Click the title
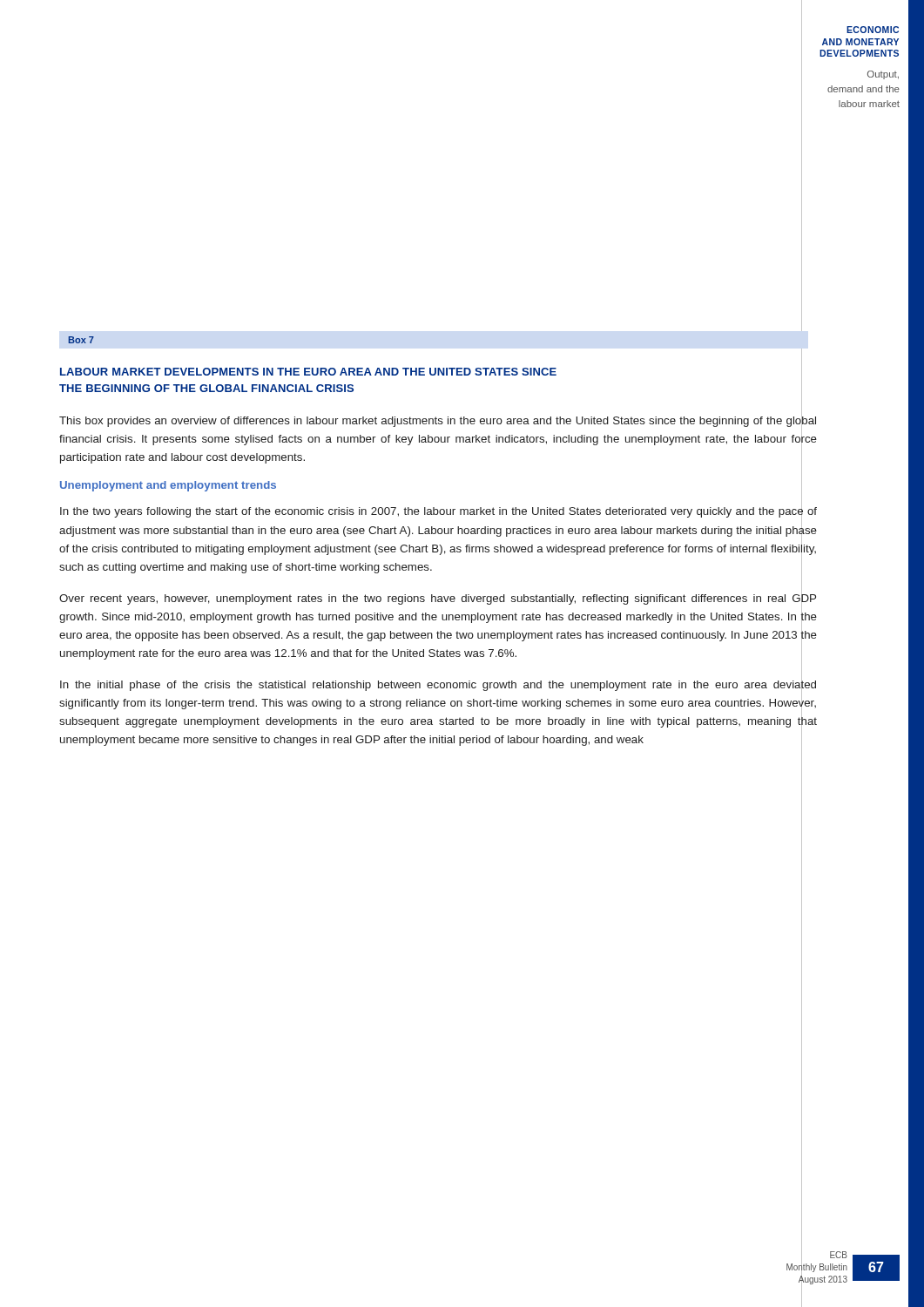This screenshot has height=1307, width=924. [x=308, y=380]
